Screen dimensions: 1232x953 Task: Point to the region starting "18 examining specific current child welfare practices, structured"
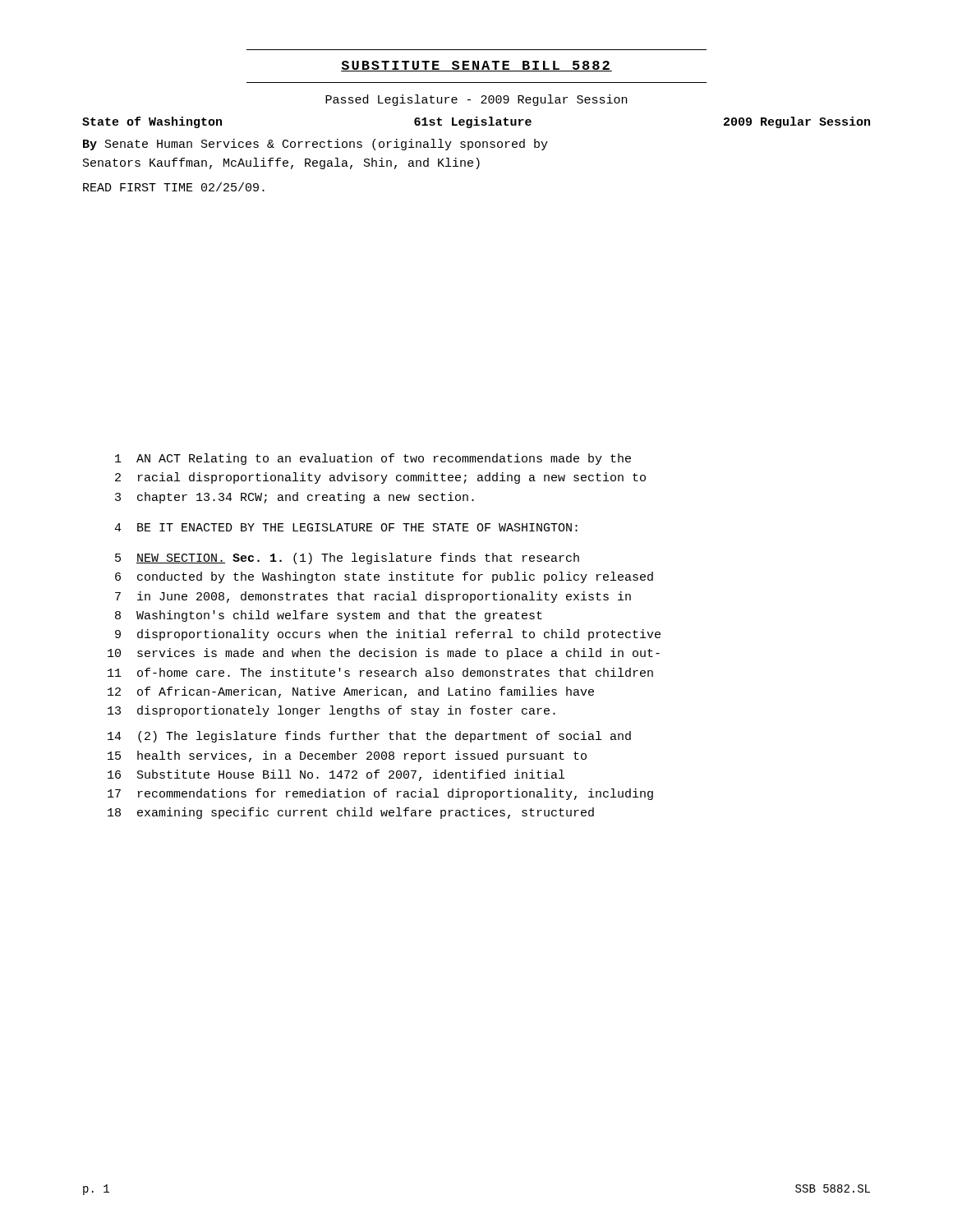[x=476, y=814]
